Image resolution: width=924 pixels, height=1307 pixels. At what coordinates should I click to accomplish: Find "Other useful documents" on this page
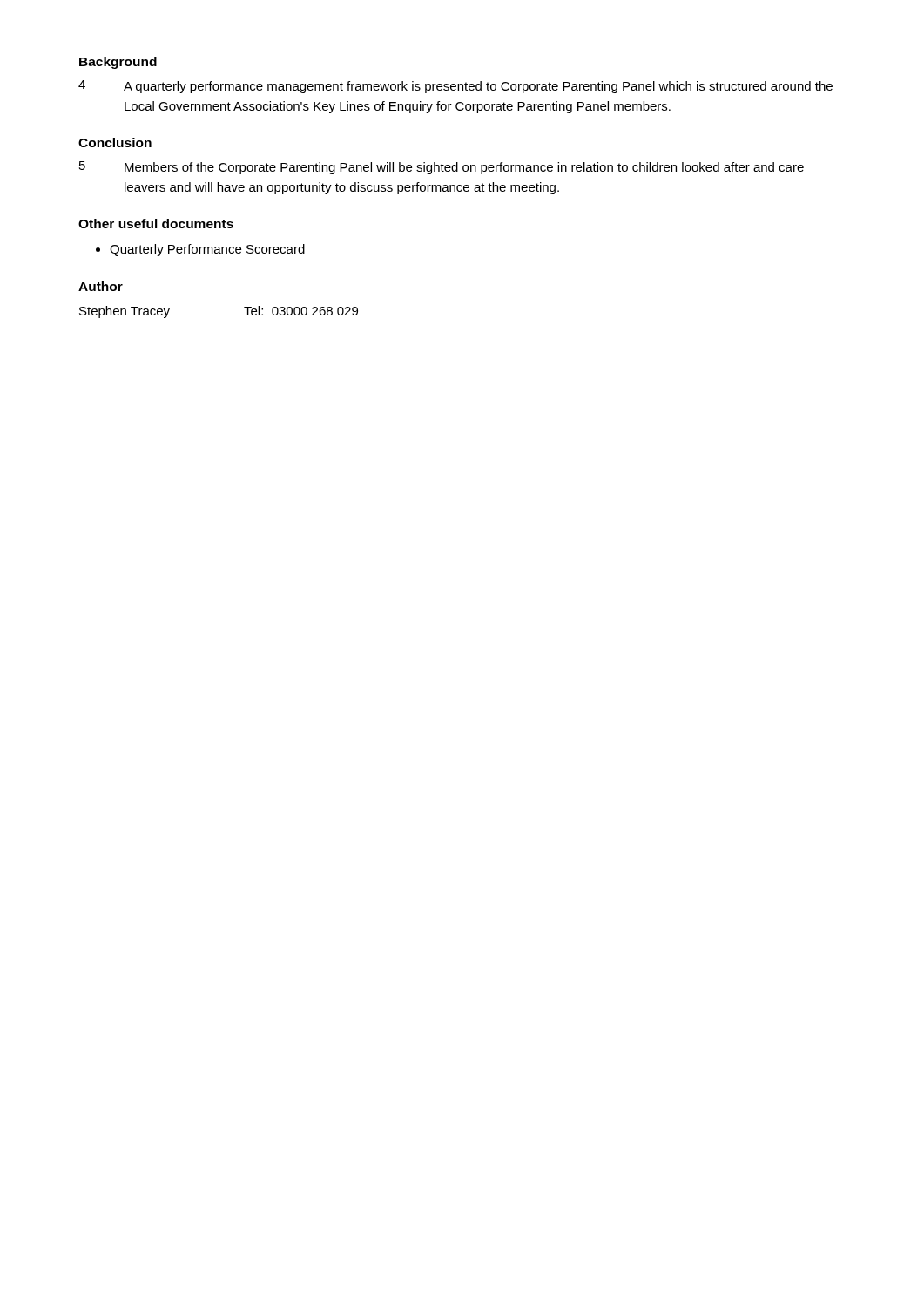click(x=156, y=224)
